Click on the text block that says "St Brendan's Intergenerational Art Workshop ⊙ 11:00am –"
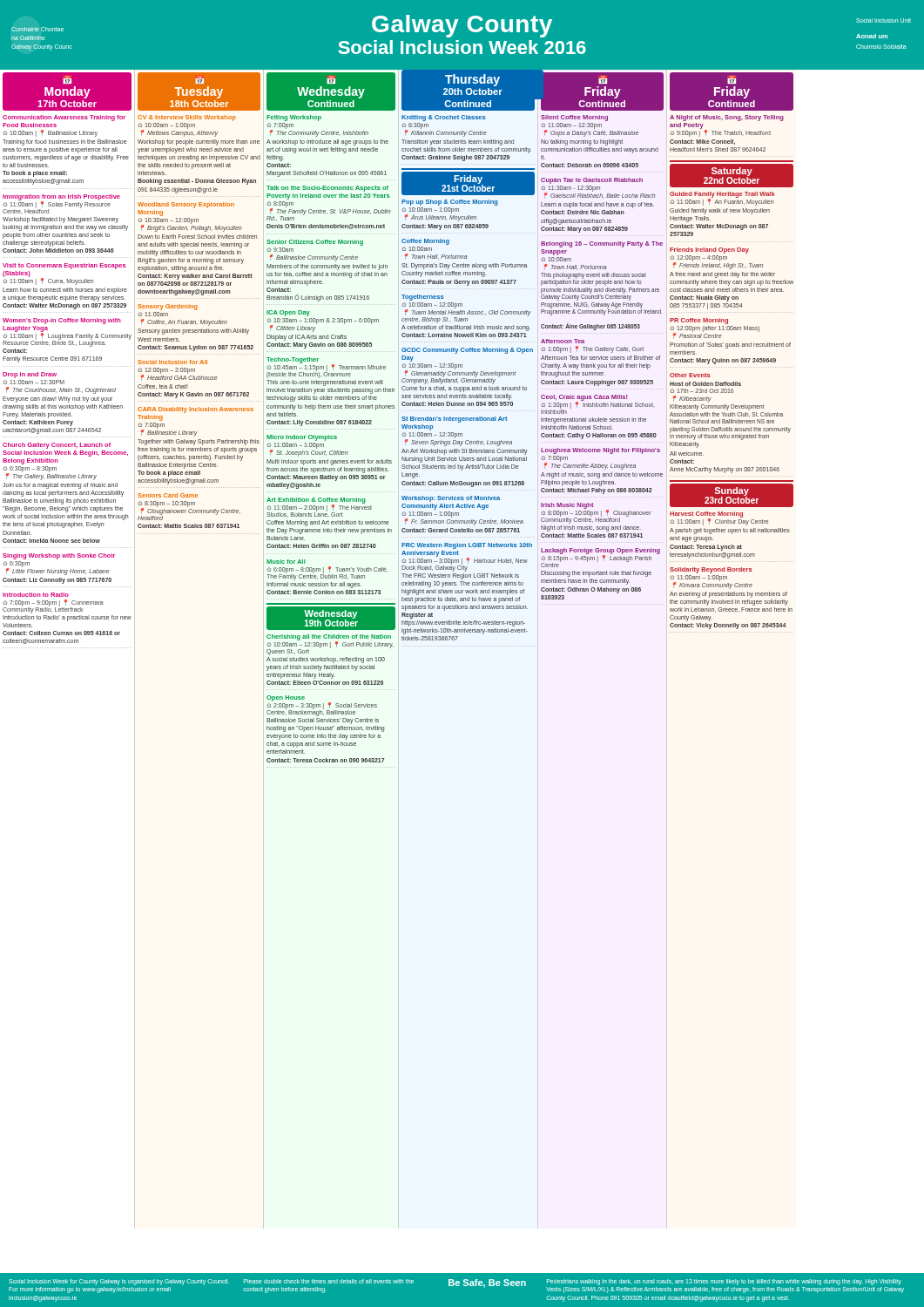Image resolution: width=924 pixels, height=1307 pixels. click(x=468, y=451)
